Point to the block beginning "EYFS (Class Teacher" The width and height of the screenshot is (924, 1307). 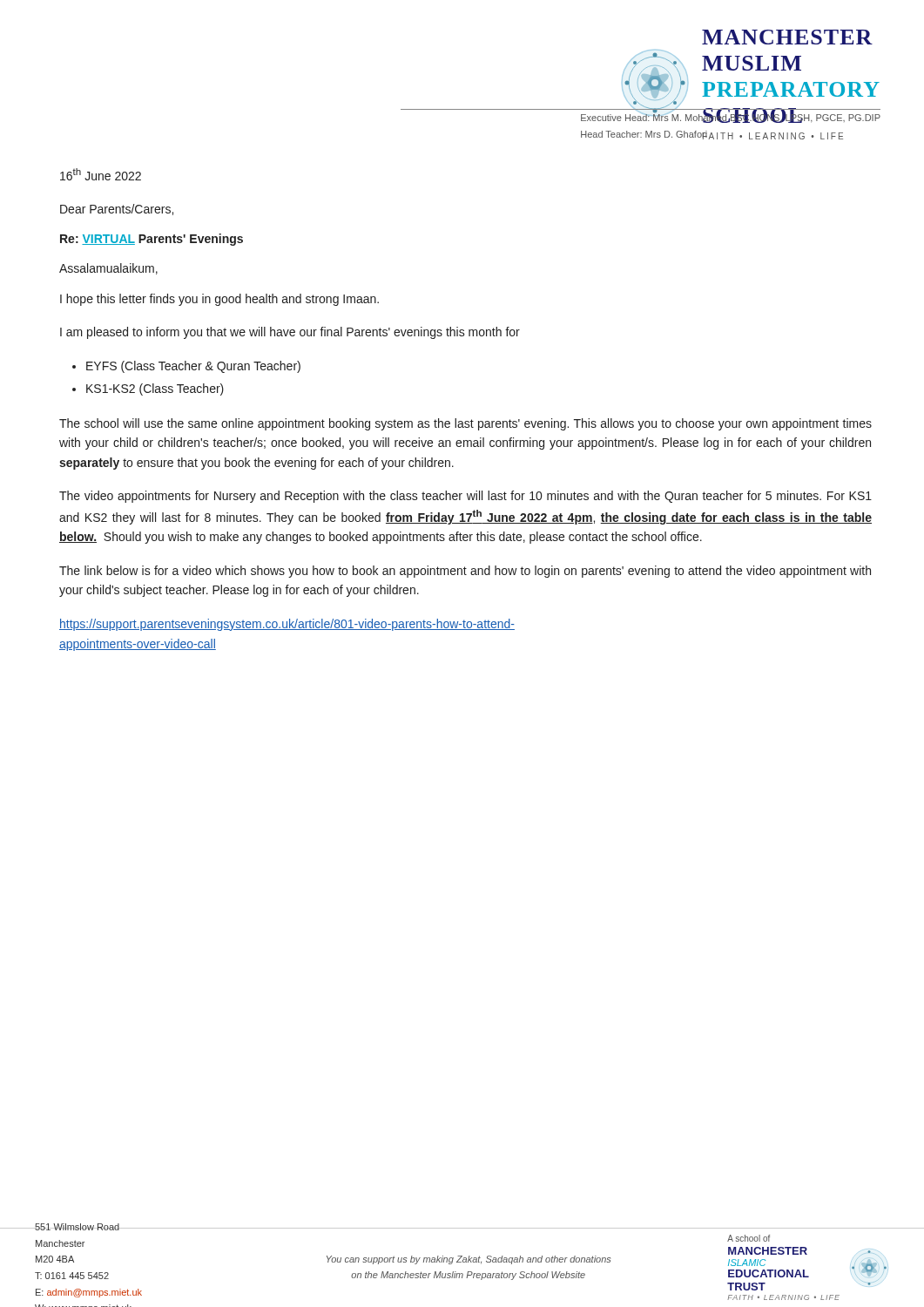point(193,366)
